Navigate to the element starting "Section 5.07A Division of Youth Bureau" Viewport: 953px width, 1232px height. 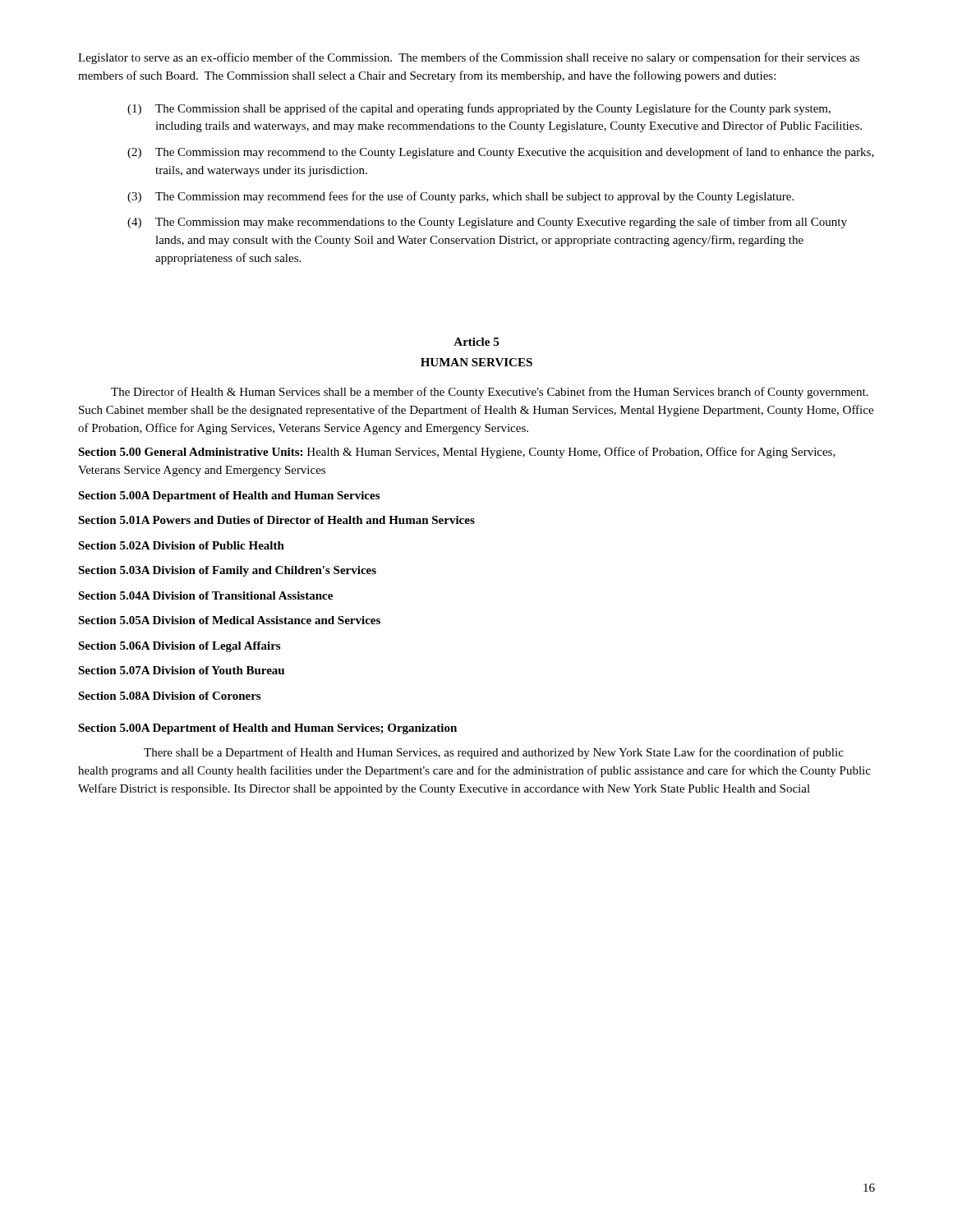point(181,670)
